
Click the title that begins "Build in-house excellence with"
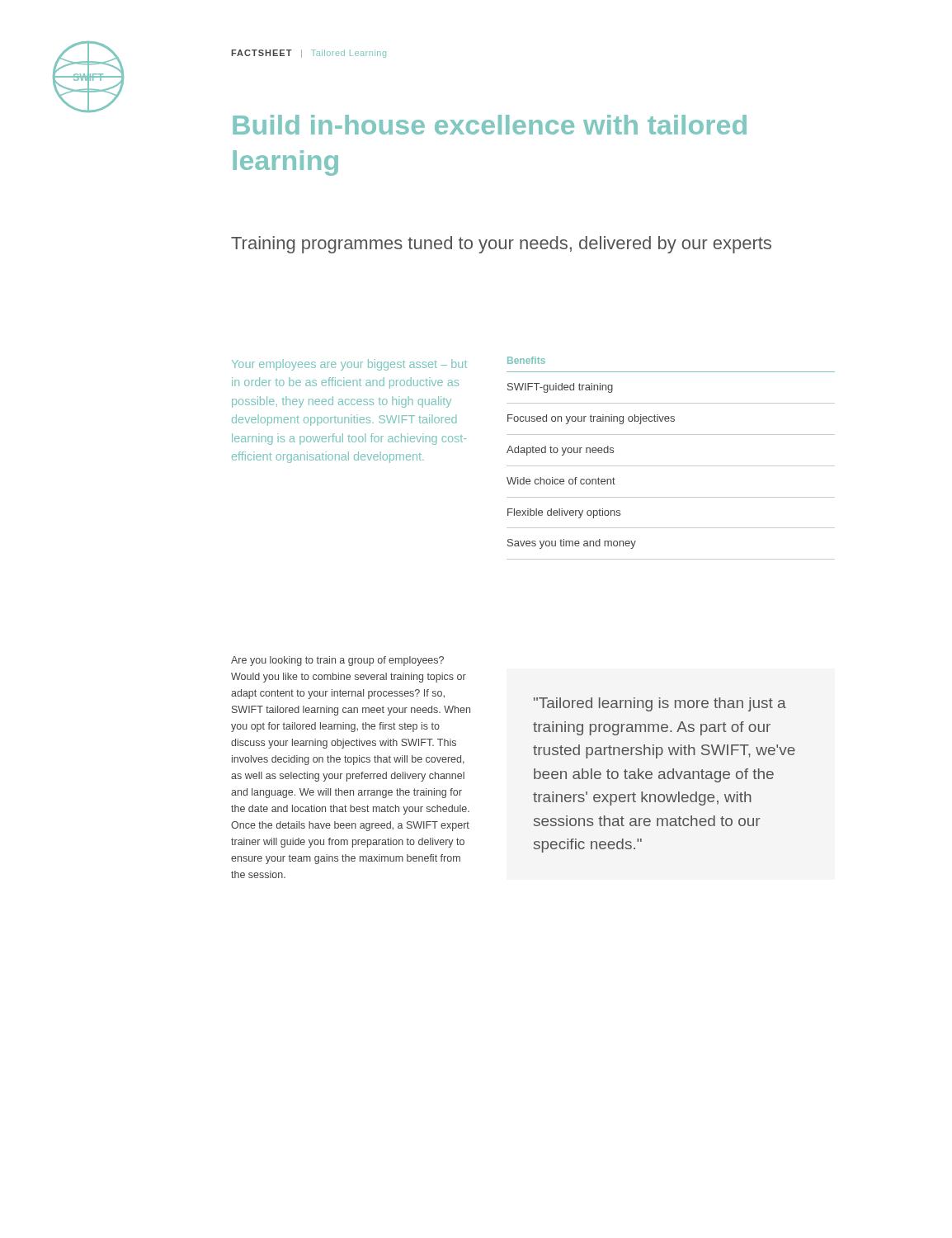pos(490,142)
